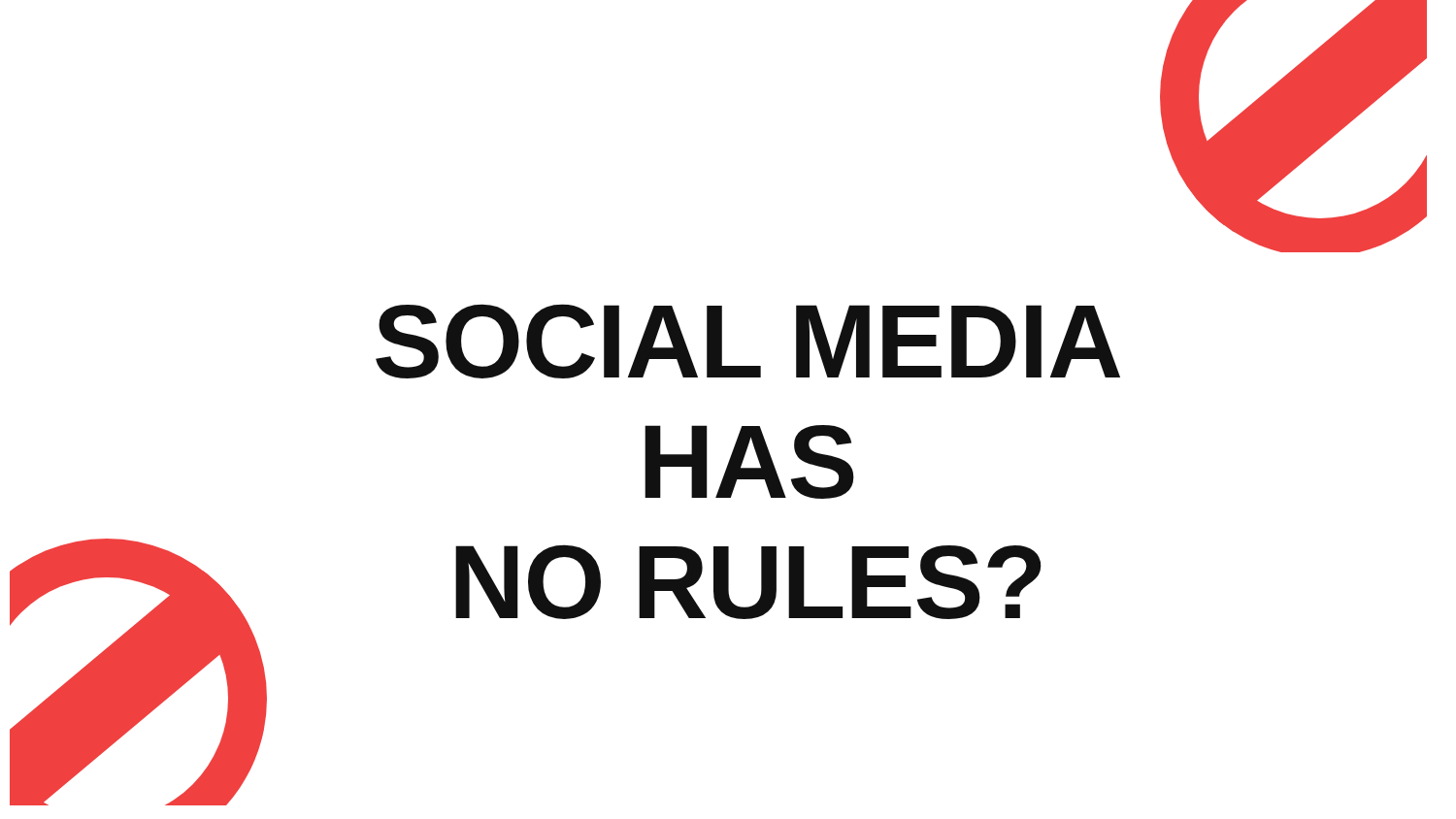Select the title that reads "SOCIAL MEDIA HASNO"
The width and height of the screenshot is (1456, 819).
pyautogui.click(x=747, y=462)
